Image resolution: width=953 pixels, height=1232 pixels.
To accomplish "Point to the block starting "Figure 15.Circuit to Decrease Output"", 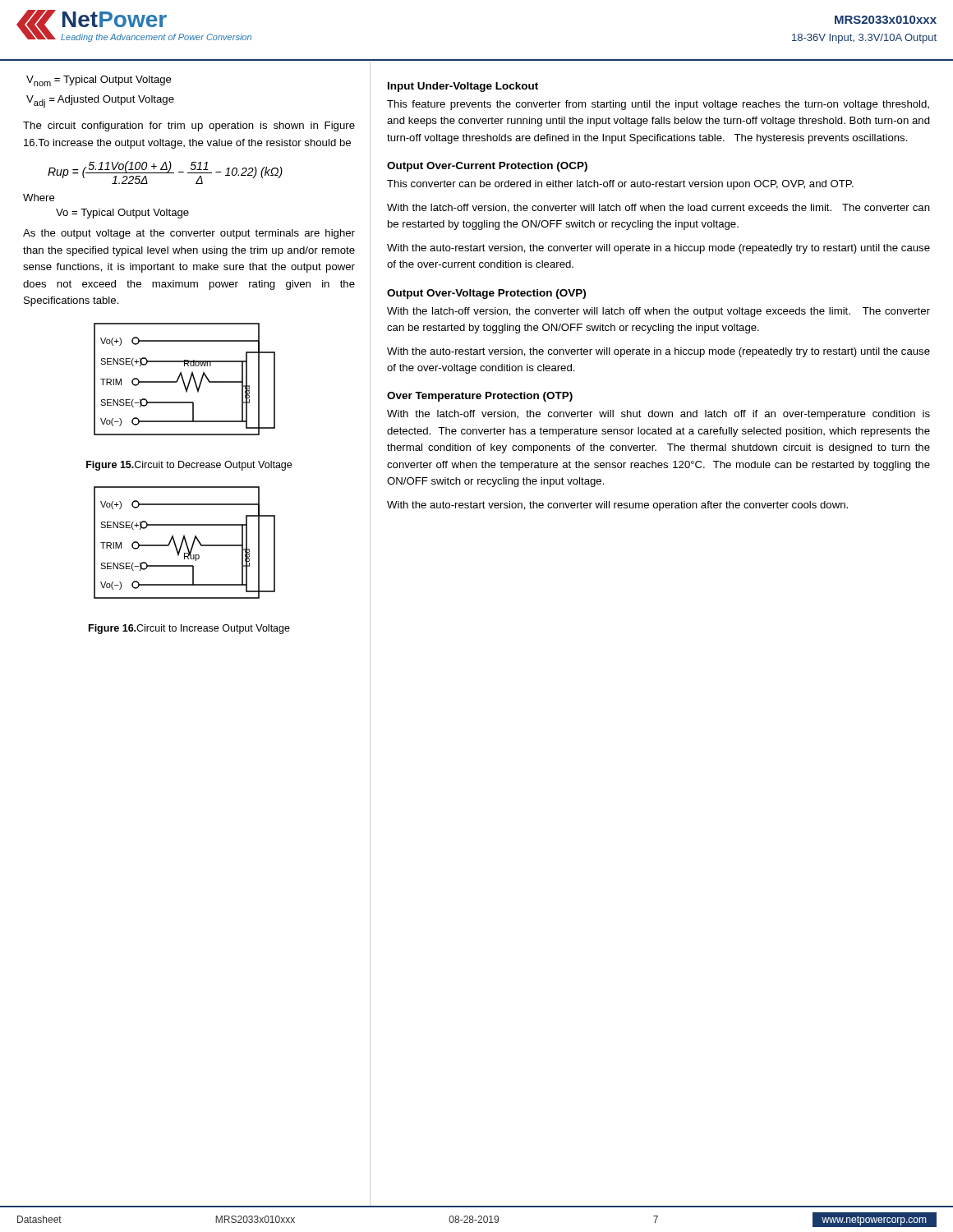I will tap(189, 465).
